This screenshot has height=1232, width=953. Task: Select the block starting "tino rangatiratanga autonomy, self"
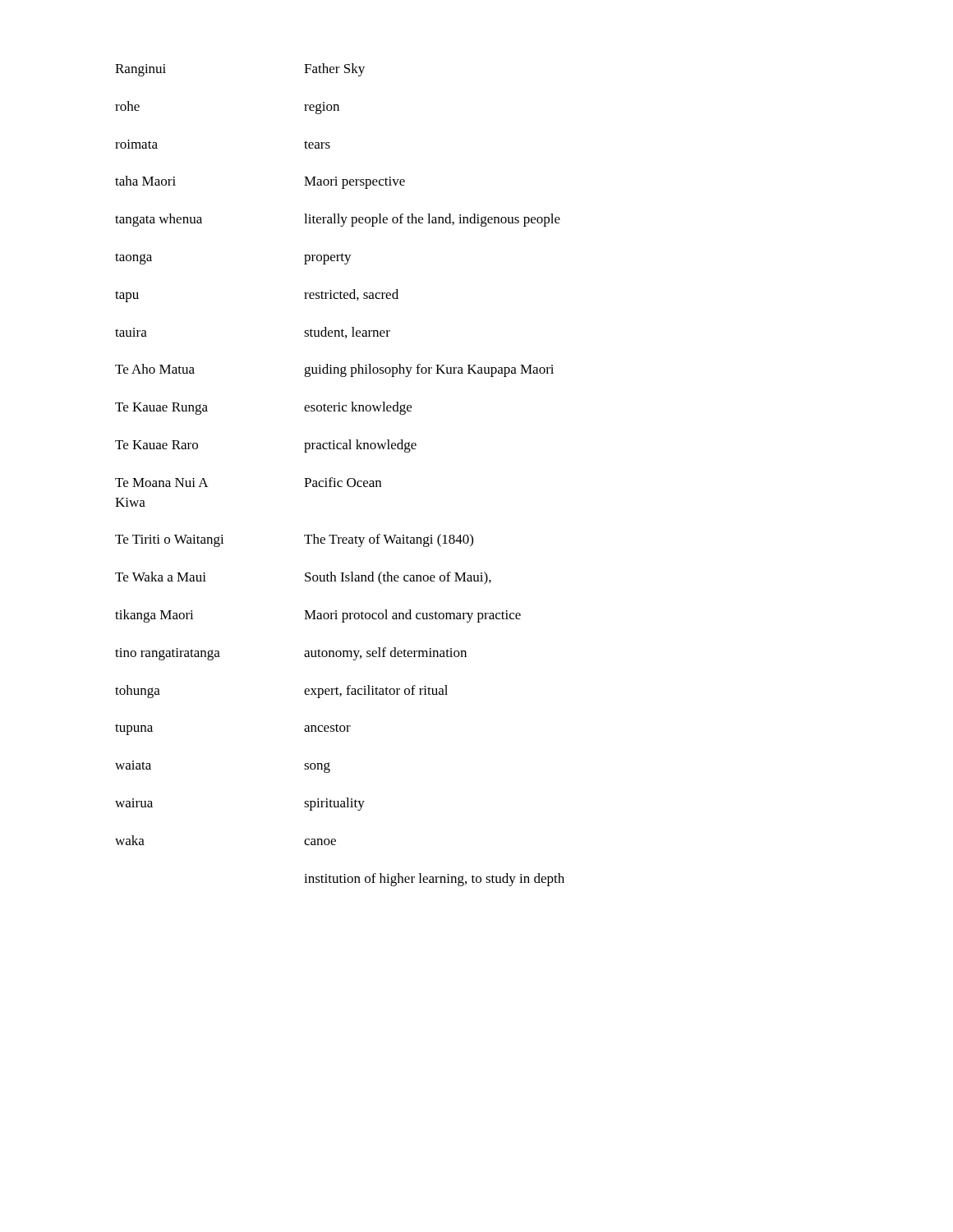(476, 653)
